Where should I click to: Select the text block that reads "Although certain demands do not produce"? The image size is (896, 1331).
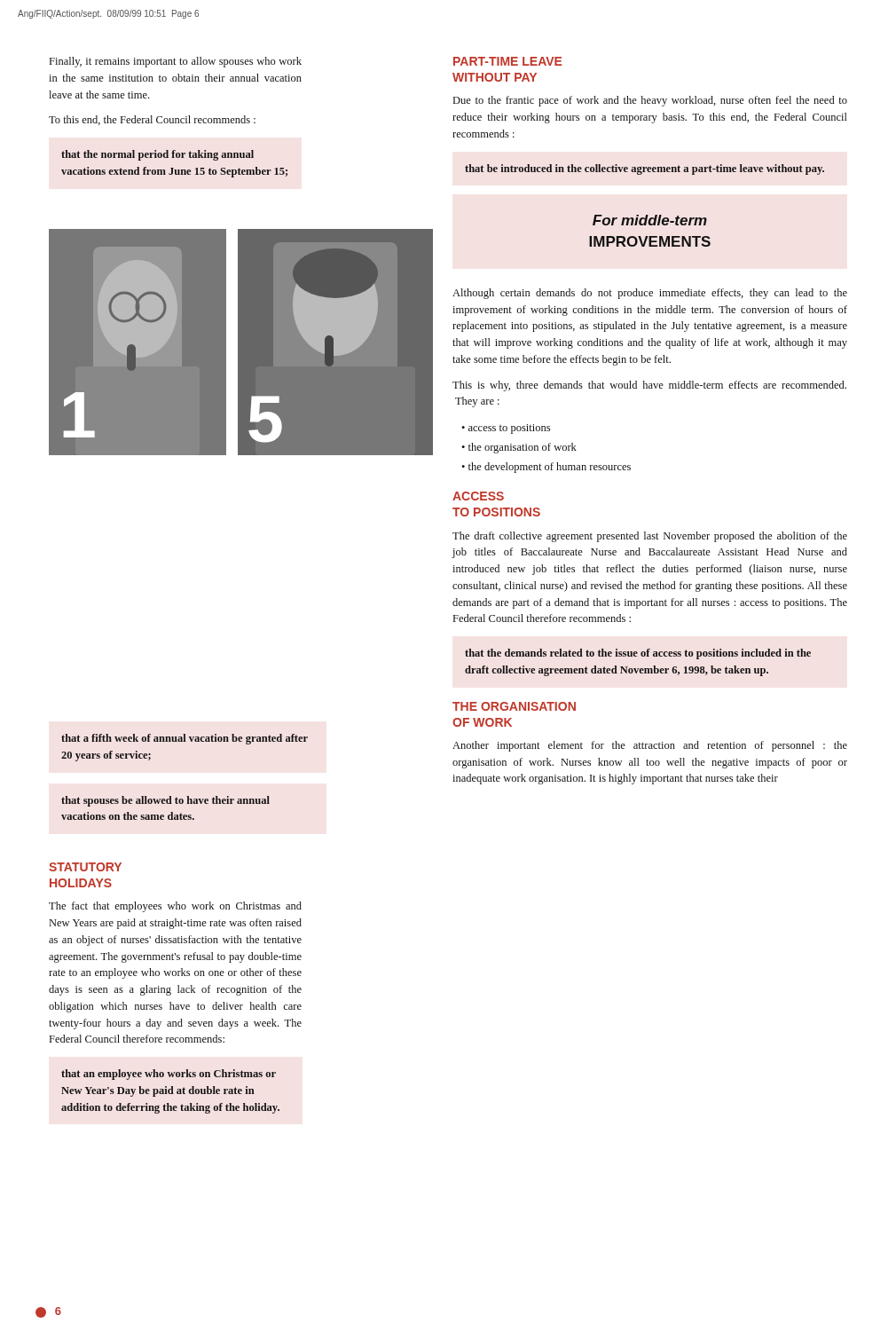[650, 326]
